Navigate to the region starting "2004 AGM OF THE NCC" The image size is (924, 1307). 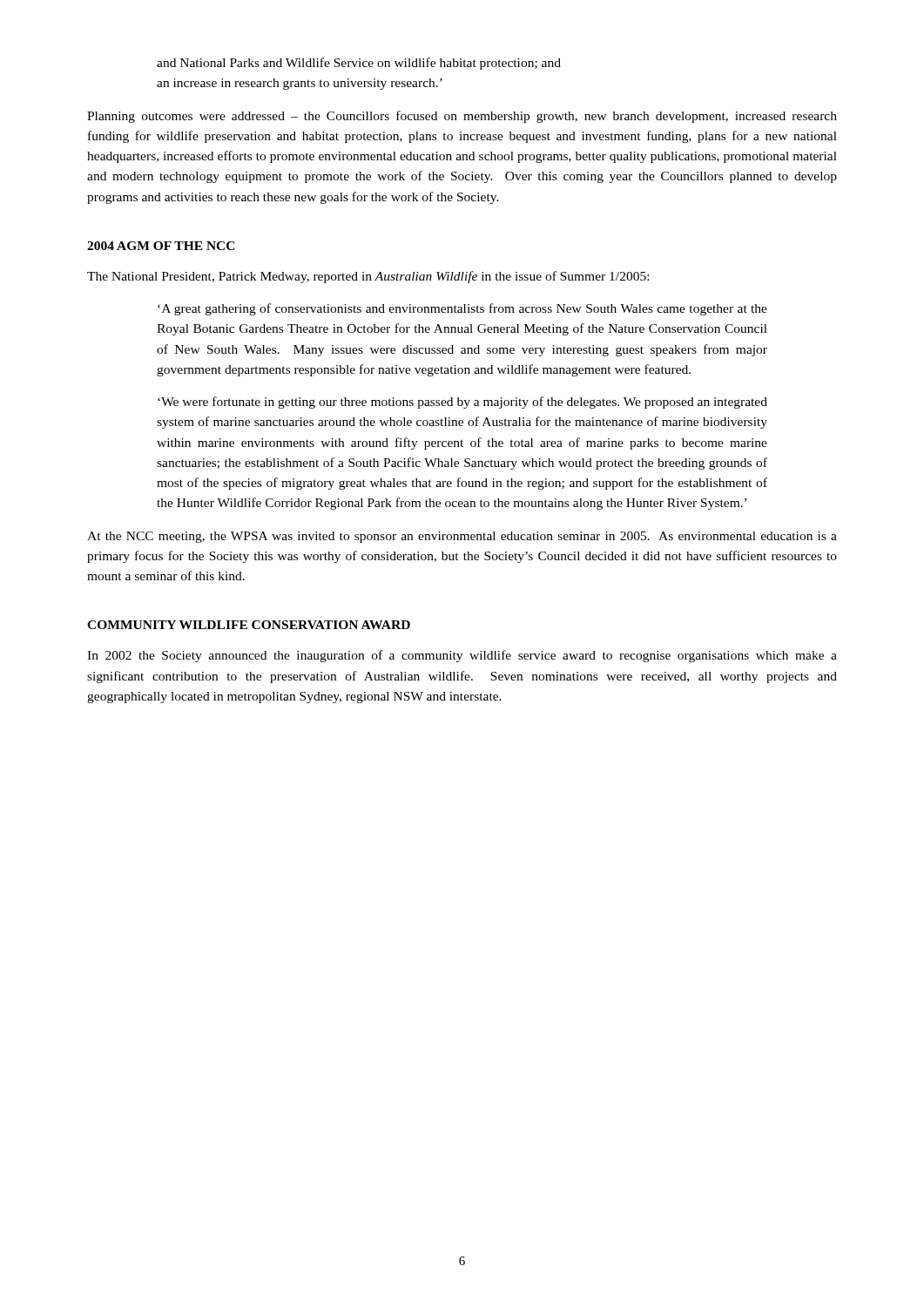pyautogui.click(x=161, y=245)
